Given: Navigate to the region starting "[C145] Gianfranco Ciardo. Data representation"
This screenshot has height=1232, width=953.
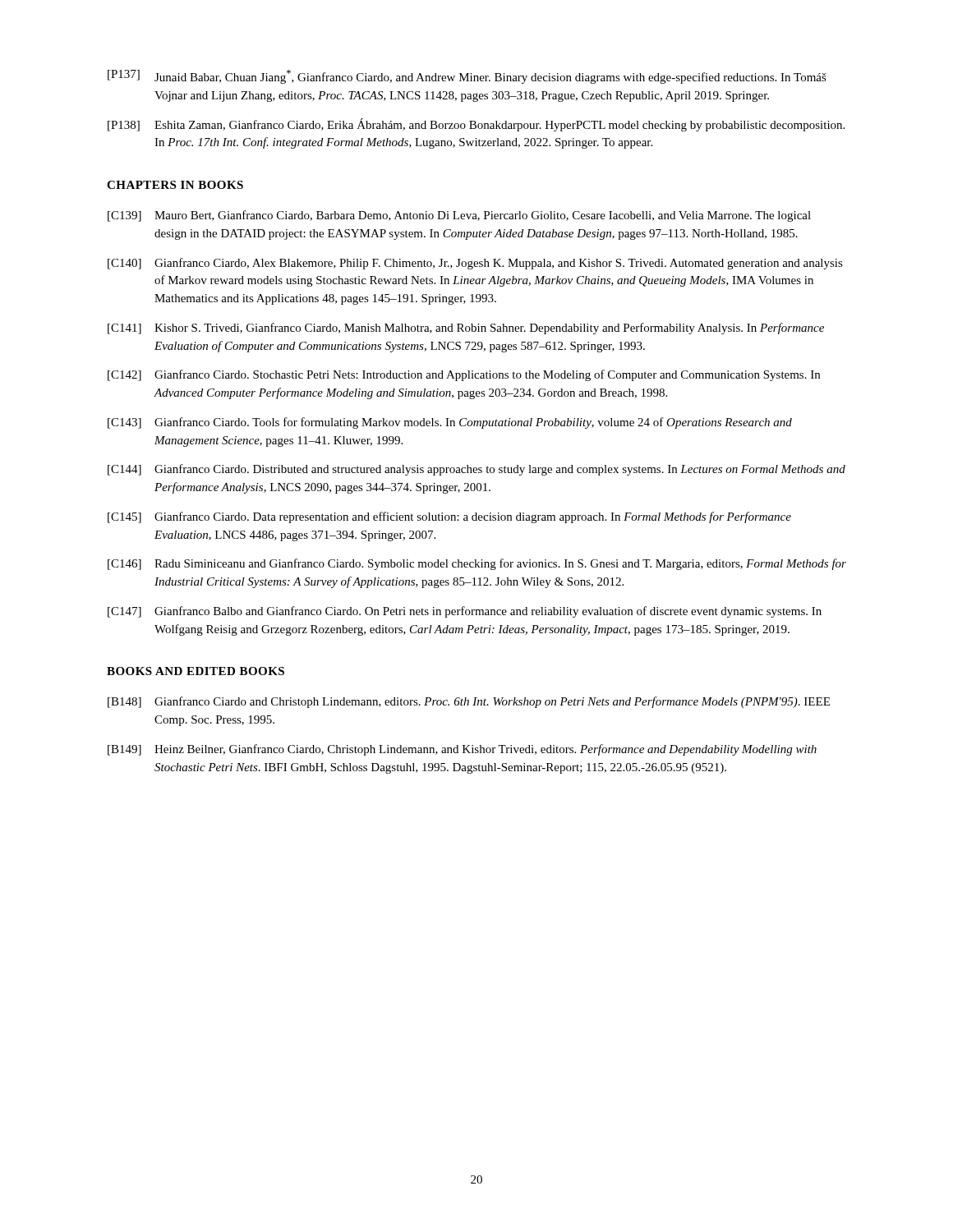Looking at the screenshot, I should [x=476, y=526].
